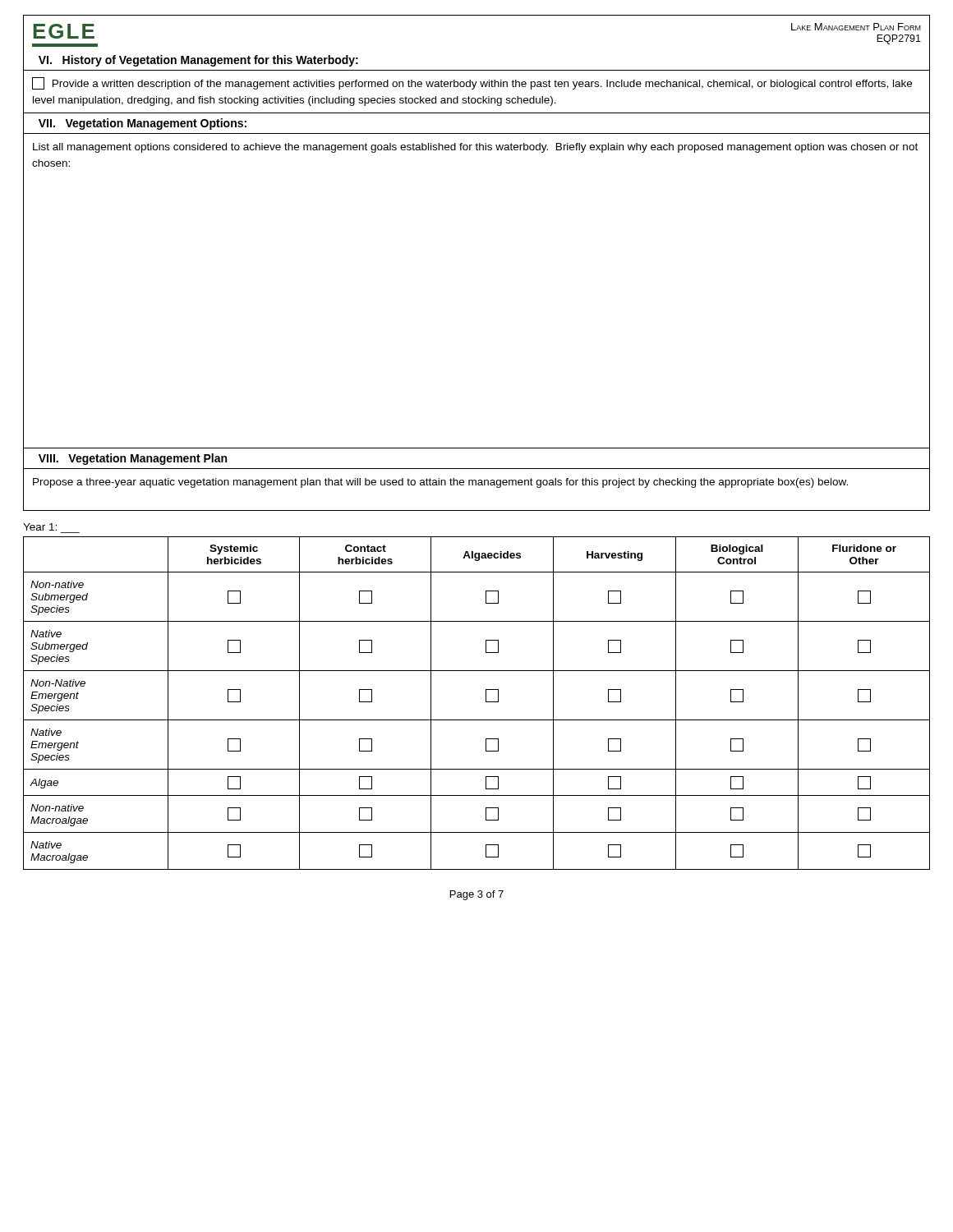Select the region starting "Propose a three-year aquatic vegetation management plan"
Image resolution: width=953 pixels, height=1232 pixels.
point(440,482)
